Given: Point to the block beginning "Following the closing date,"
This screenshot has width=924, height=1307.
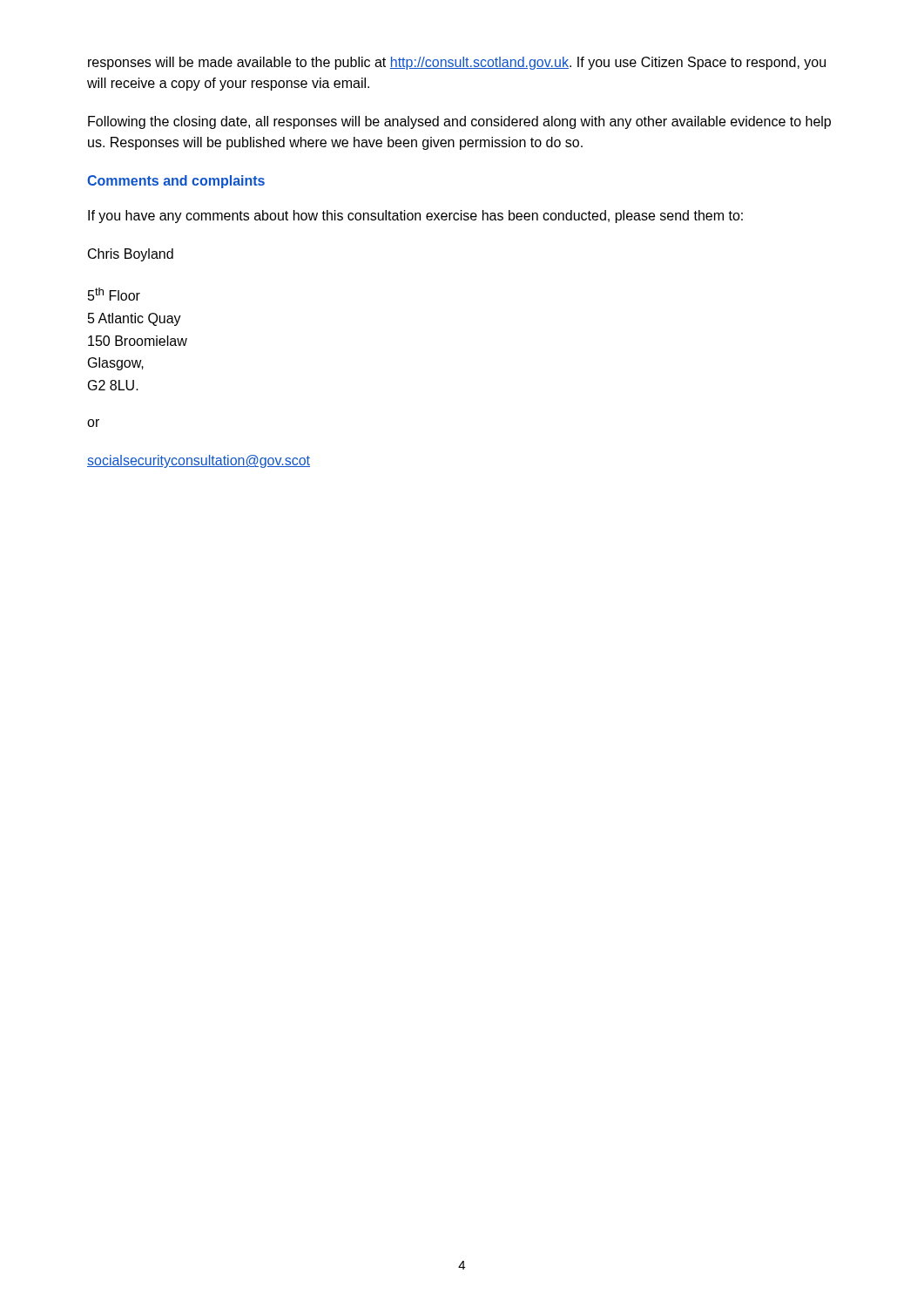Looking at the screenshot, I should click(462, 132).
